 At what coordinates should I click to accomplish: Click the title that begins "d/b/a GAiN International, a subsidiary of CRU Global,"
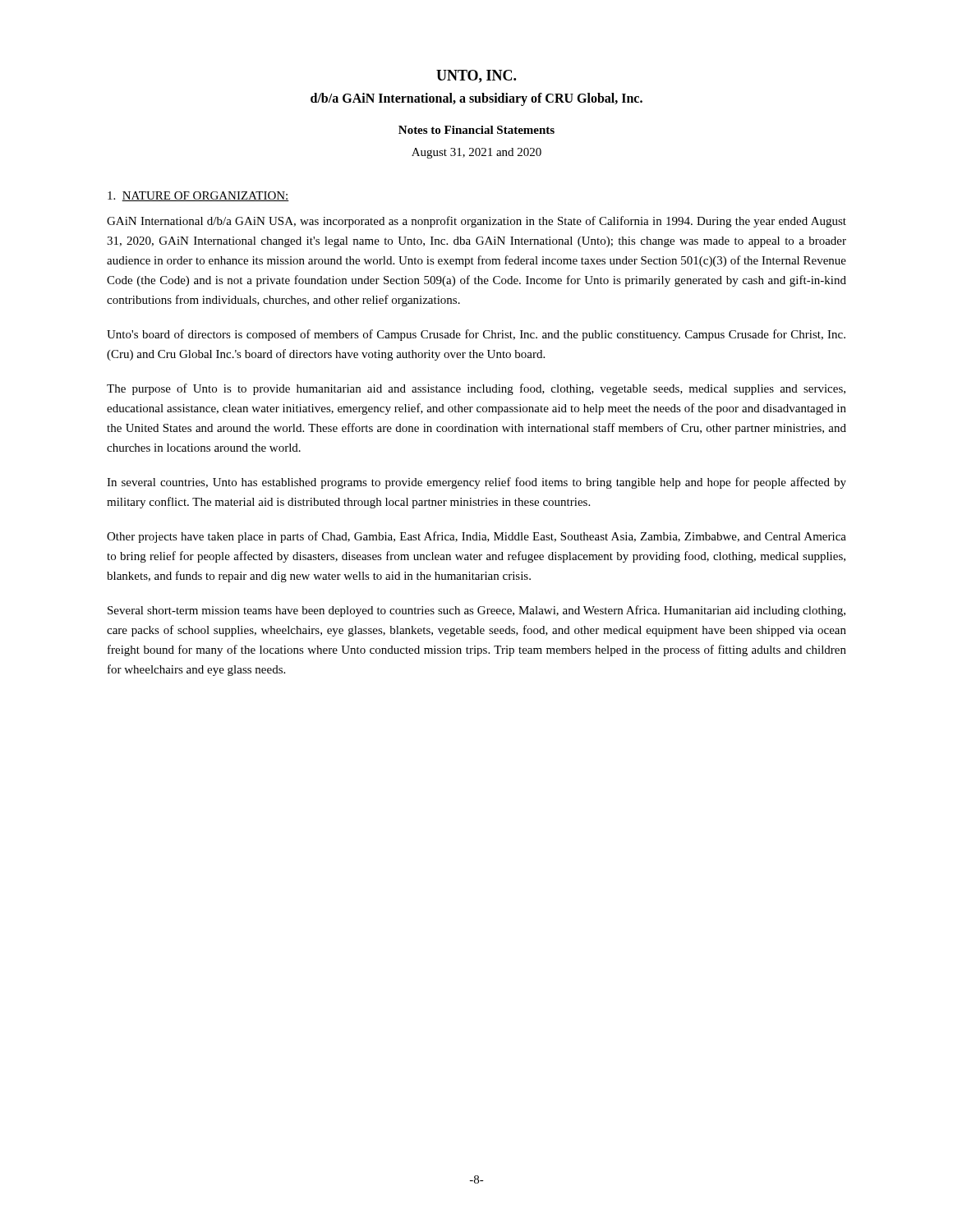[x=476, y=98]
